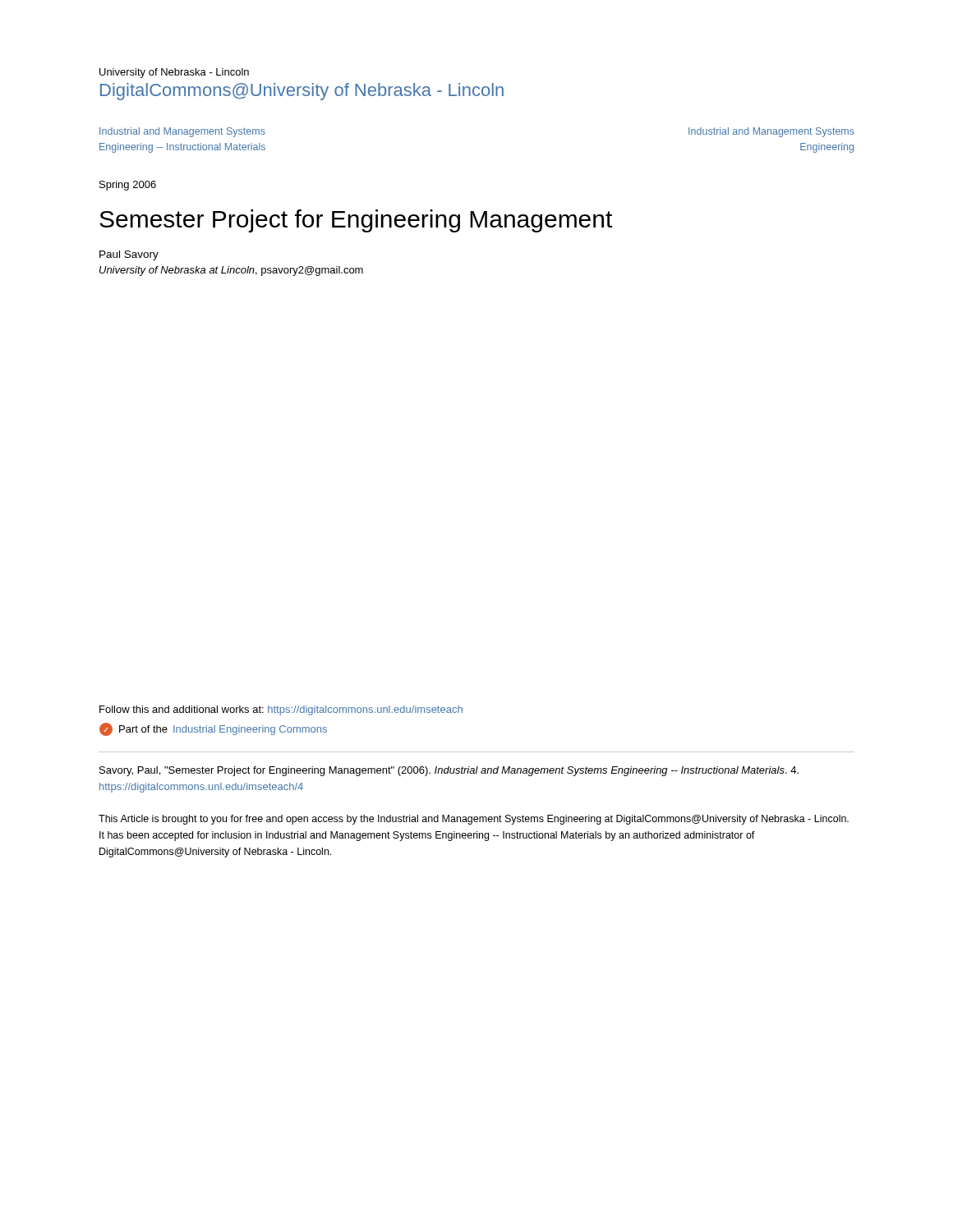The height and width of the screenshot is (1232, 953).
Task: Locate the text with the text "University of Nebraska at Lincoln, psavory2@gmail.com"
Action: click(231, 269)
